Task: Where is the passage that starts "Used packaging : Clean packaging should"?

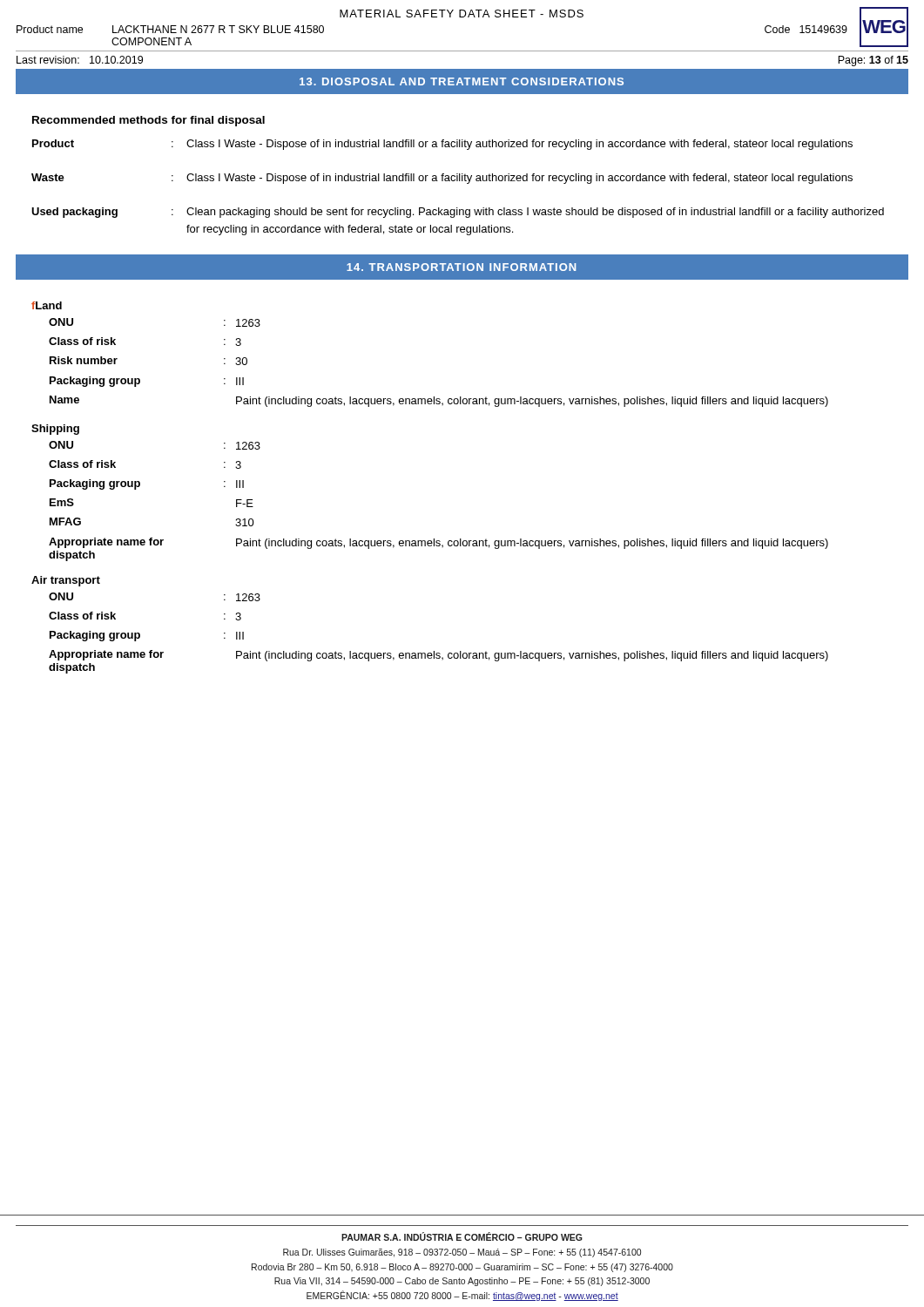Action: coord(462,221)
